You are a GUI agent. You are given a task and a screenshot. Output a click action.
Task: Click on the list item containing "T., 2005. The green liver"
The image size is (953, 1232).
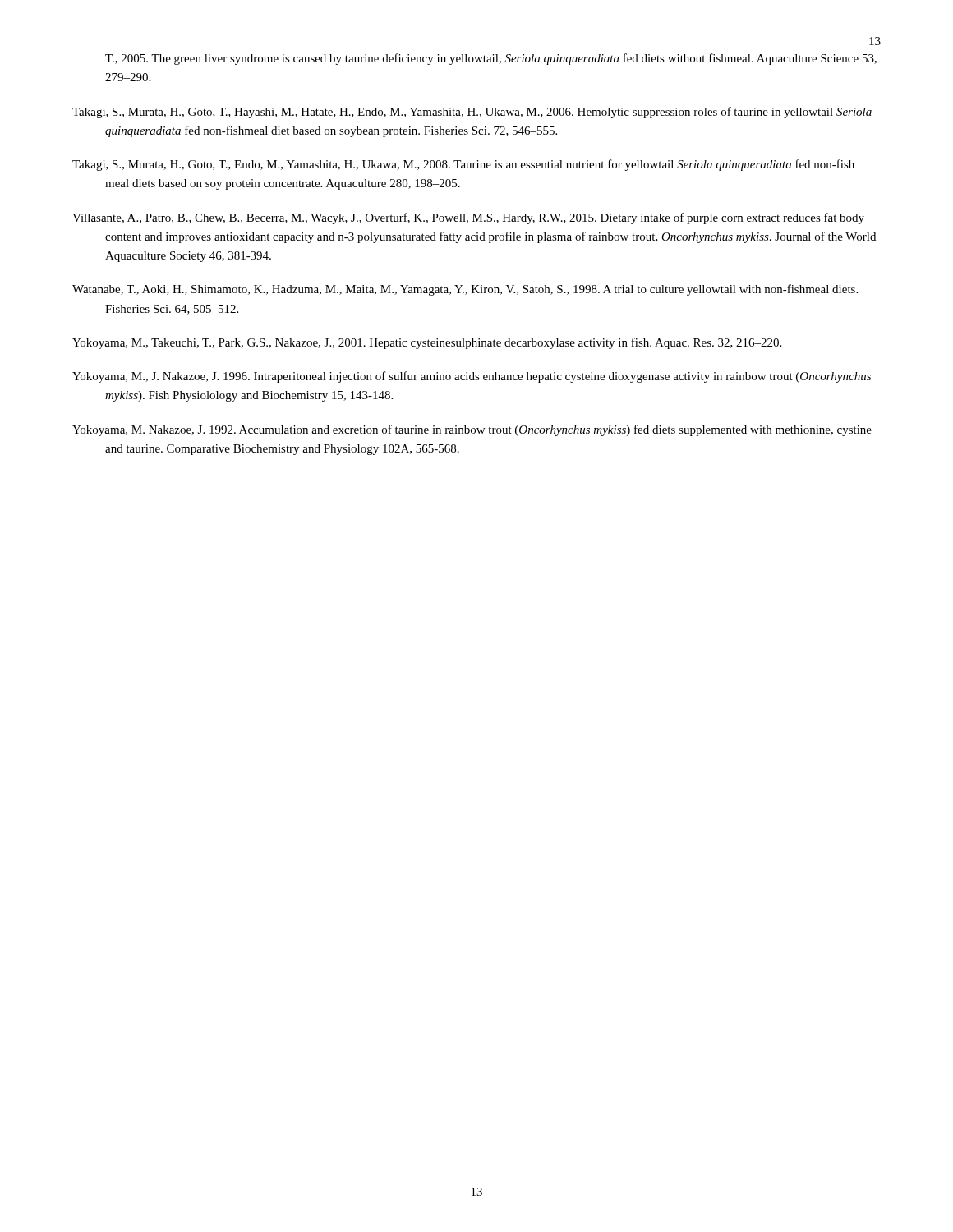click(x=491, y=68)
